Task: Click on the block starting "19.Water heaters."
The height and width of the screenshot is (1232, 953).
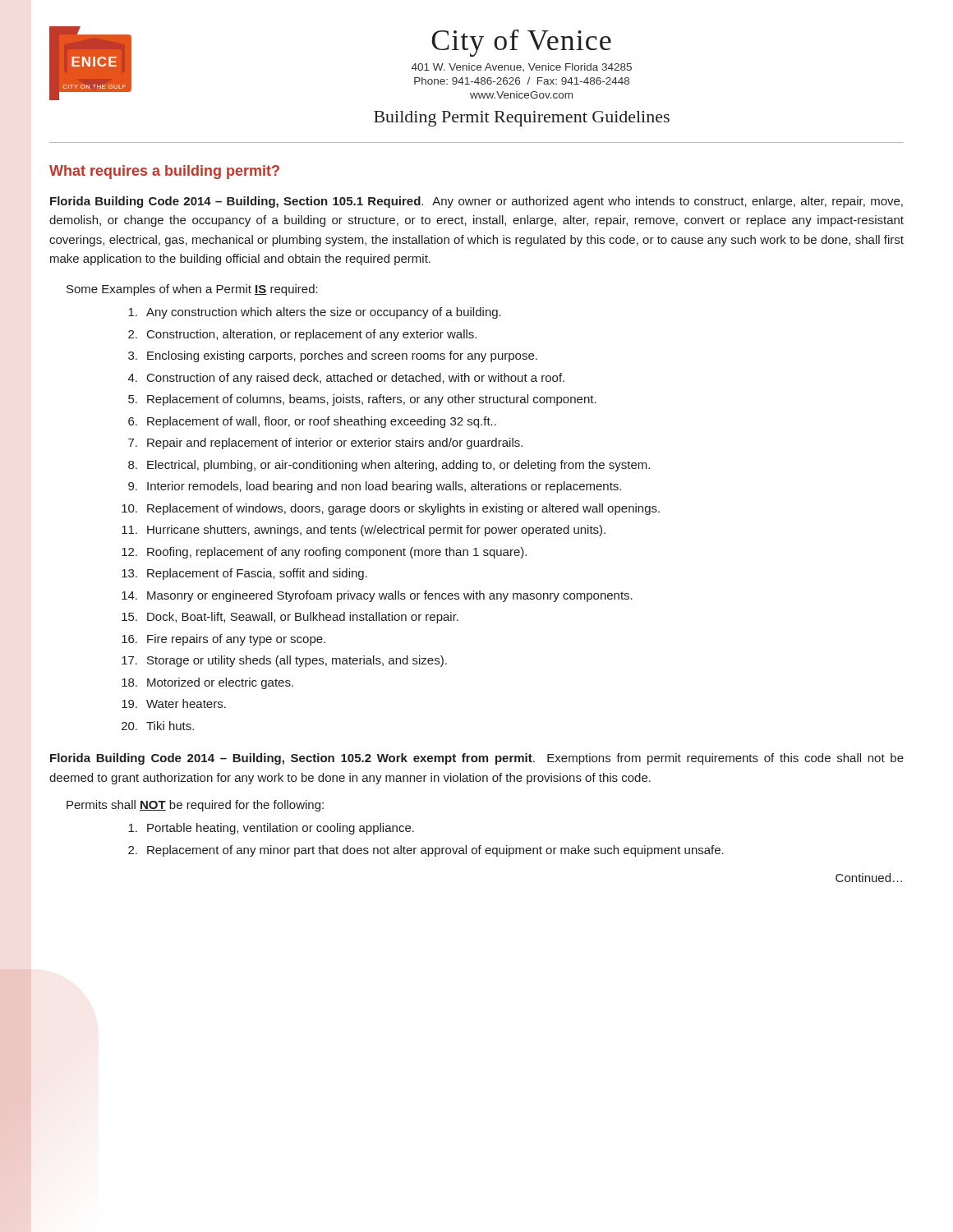Action: pos(174,703)
